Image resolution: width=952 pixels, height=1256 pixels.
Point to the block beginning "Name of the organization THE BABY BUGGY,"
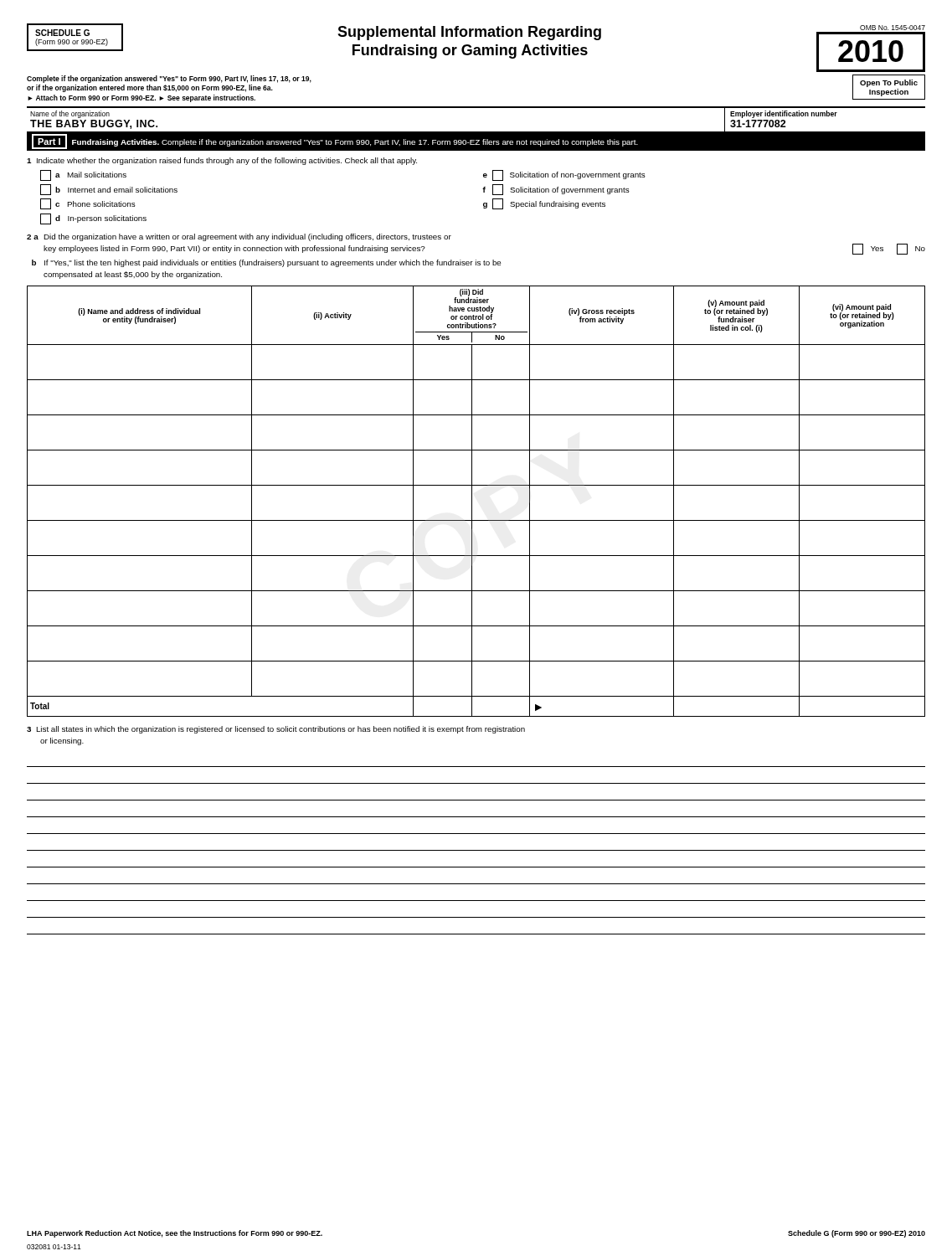[476, 120]
